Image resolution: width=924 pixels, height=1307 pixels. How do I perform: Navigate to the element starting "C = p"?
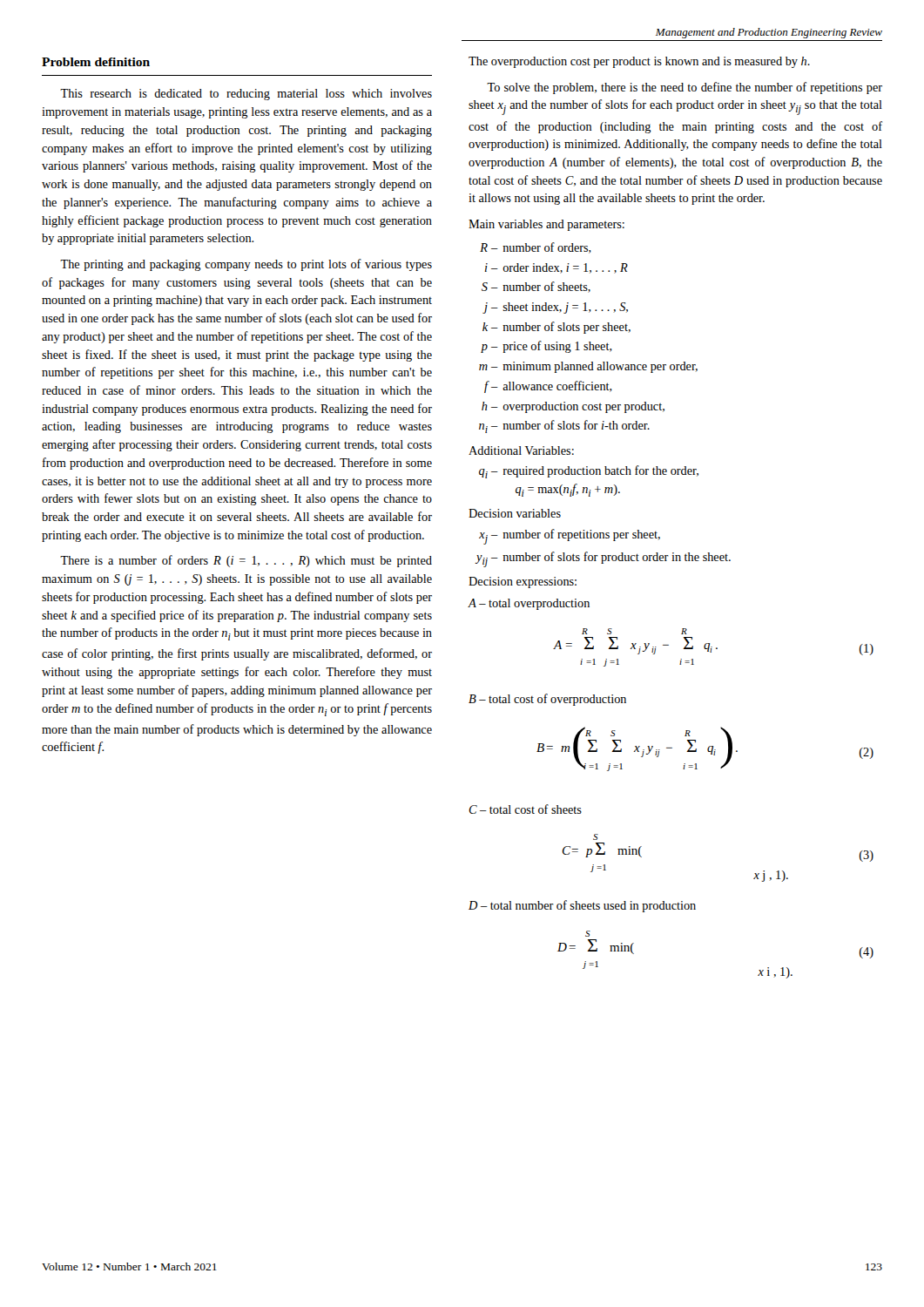tap(596, 837)
